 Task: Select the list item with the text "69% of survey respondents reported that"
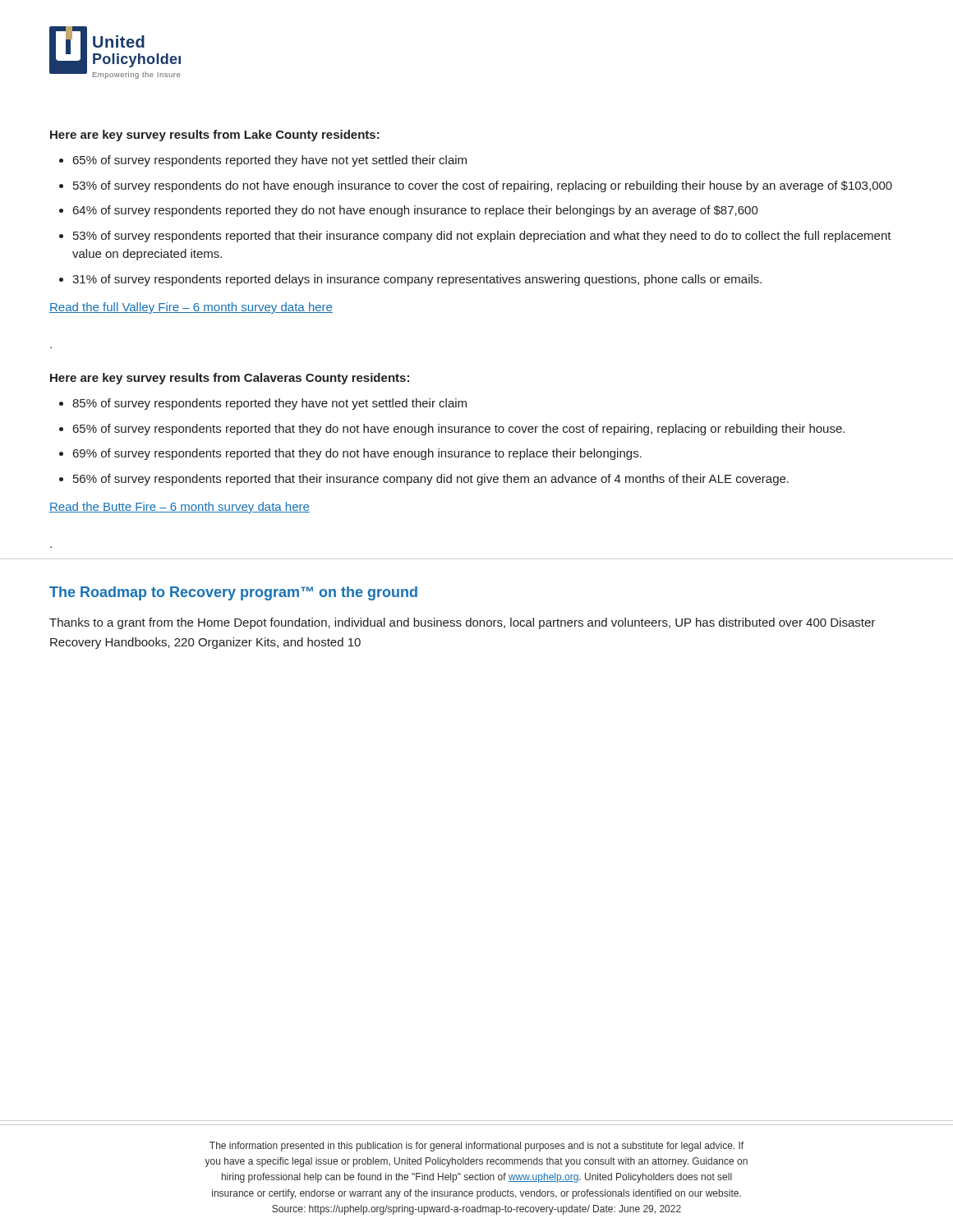(x=357, y=453)
